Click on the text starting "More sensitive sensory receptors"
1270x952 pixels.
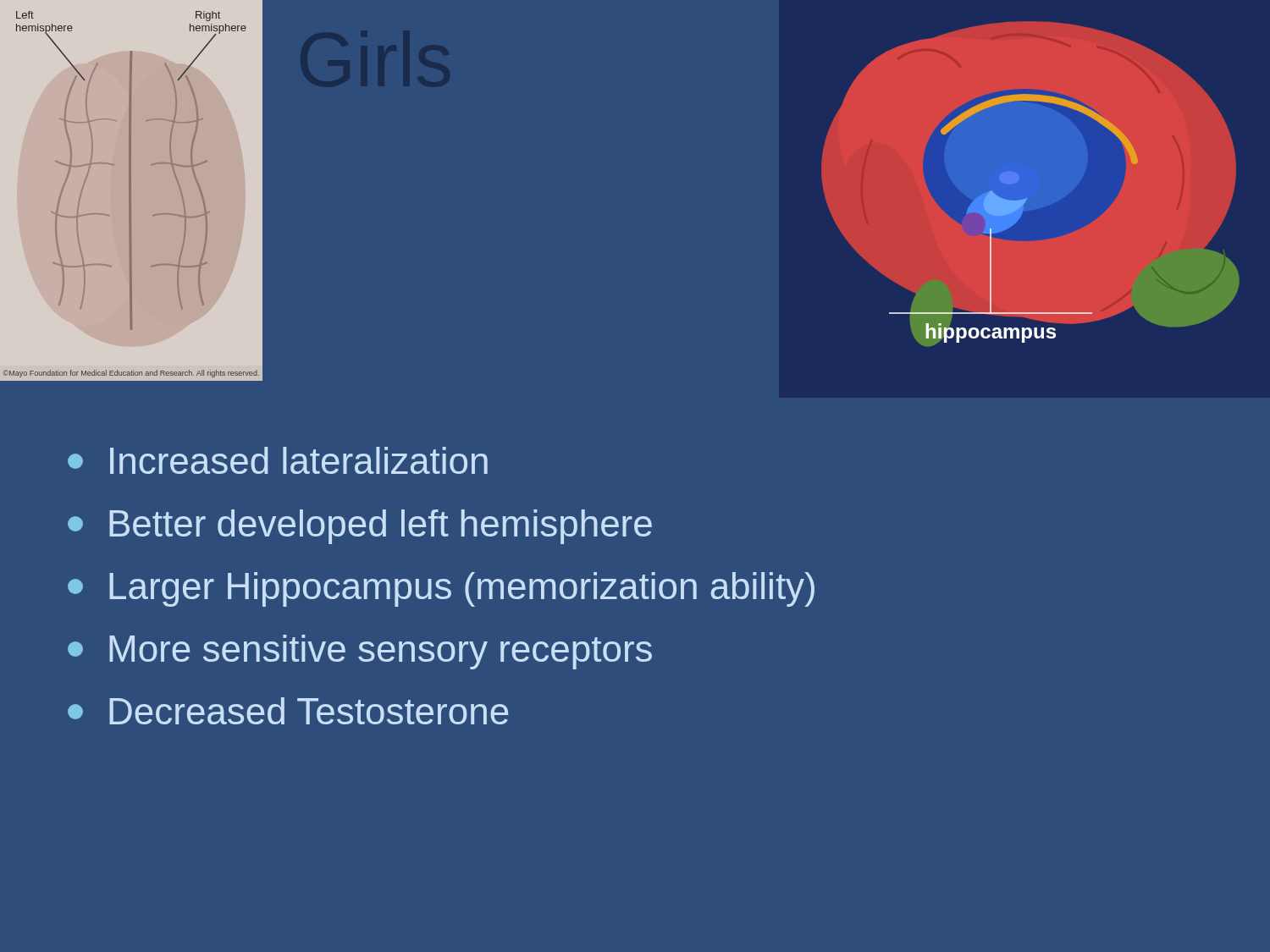coord(360,649)
